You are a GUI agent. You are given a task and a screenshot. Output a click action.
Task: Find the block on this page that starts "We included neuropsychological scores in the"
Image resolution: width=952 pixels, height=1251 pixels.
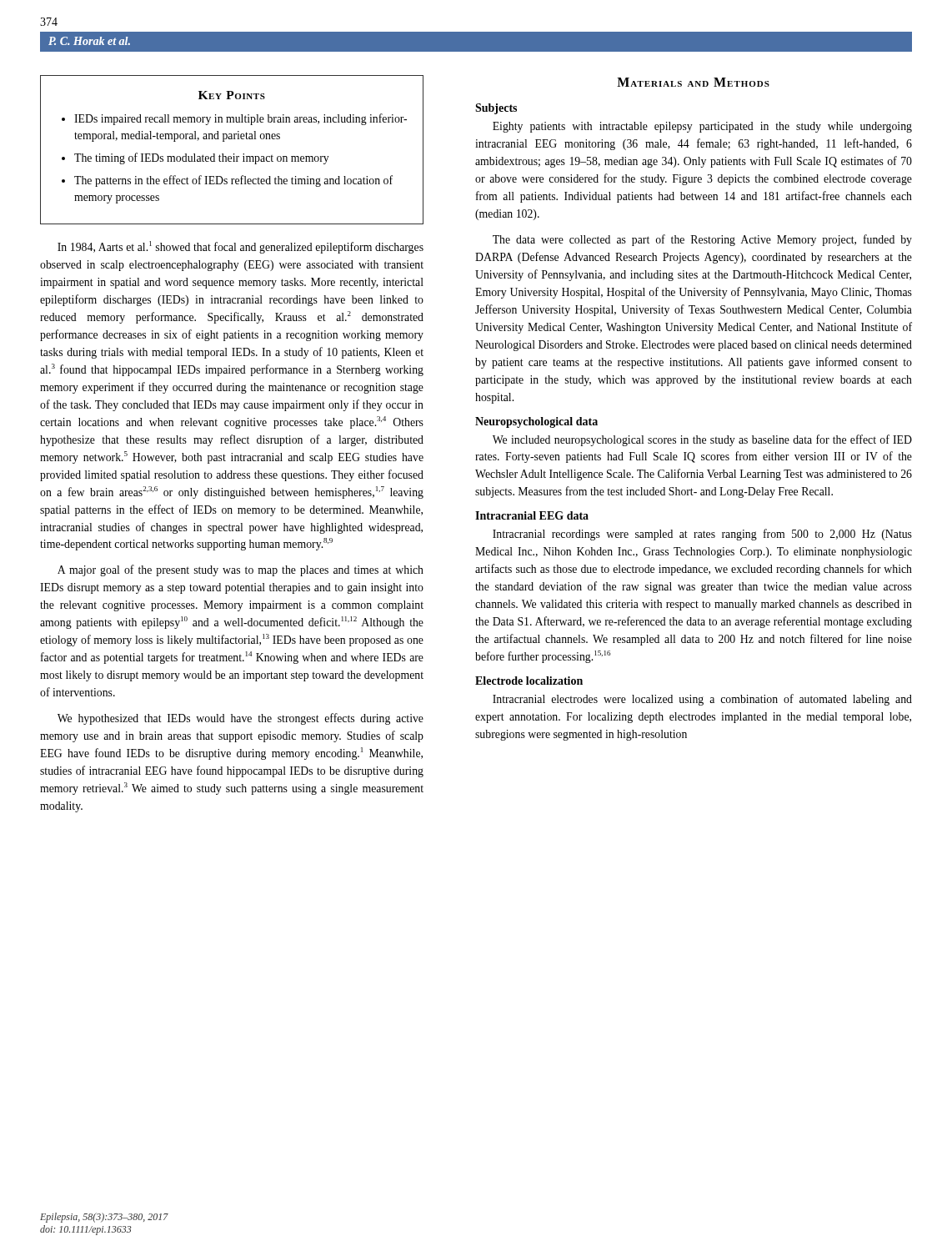coord(694,466)
